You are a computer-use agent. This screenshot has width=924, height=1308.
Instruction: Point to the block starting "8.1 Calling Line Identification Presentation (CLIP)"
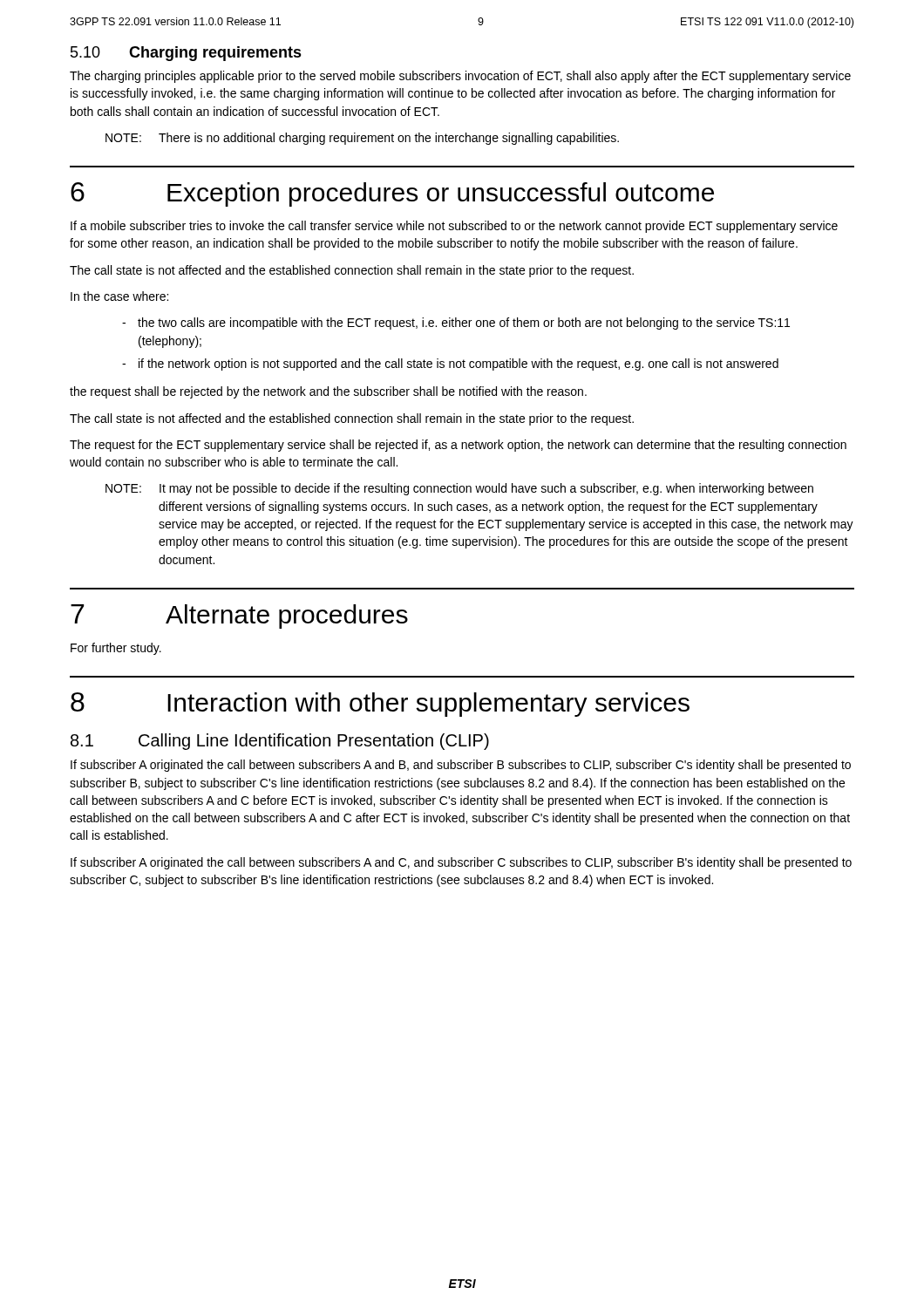click(x=280, y=741)
